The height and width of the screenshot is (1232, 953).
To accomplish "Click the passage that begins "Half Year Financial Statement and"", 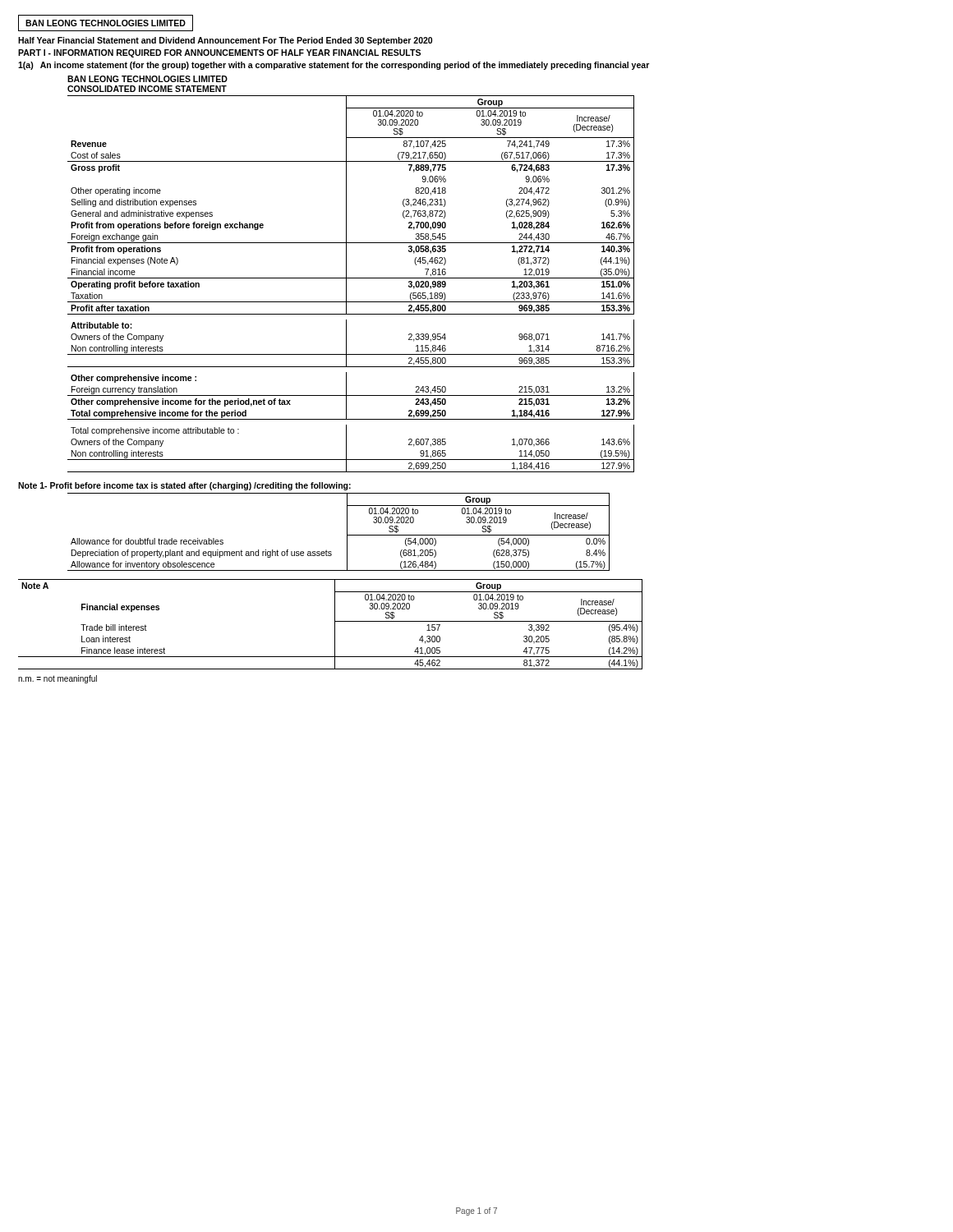I will coord(225,40).
